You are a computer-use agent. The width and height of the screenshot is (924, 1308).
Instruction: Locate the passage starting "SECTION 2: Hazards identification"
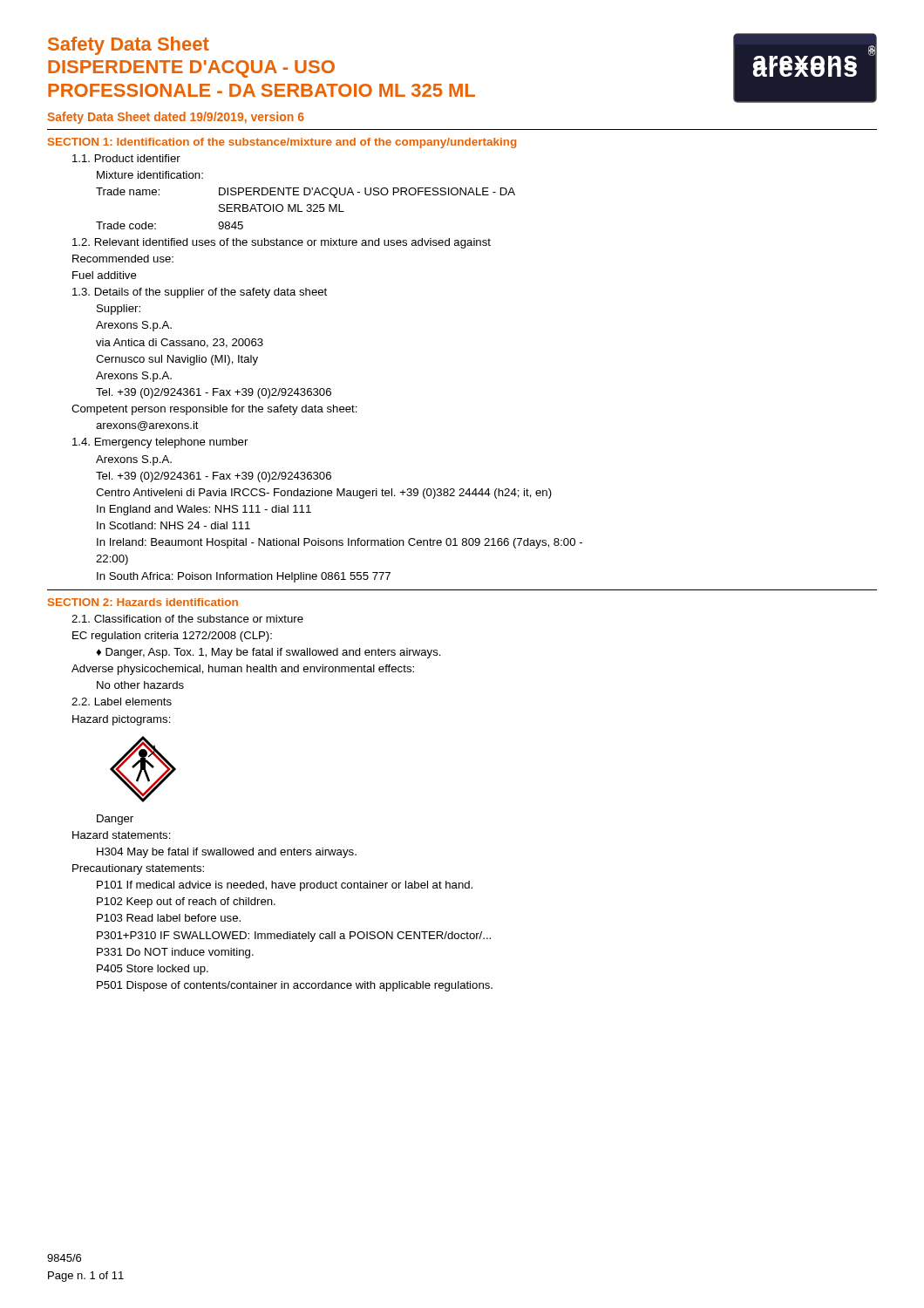point(143,602)
